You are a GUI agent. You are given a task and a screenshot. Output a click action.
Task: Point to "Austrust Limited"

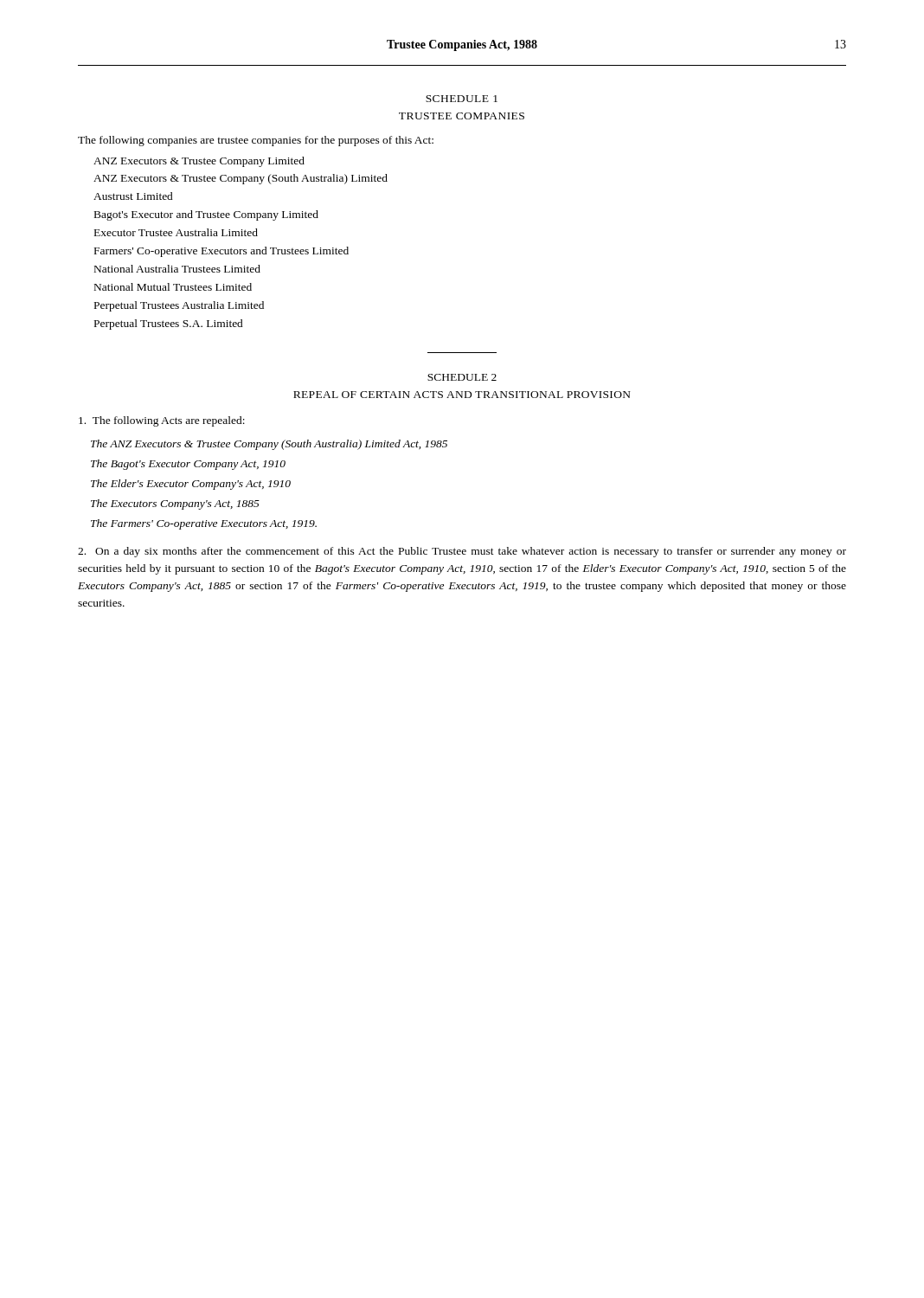tap(133, 196)
